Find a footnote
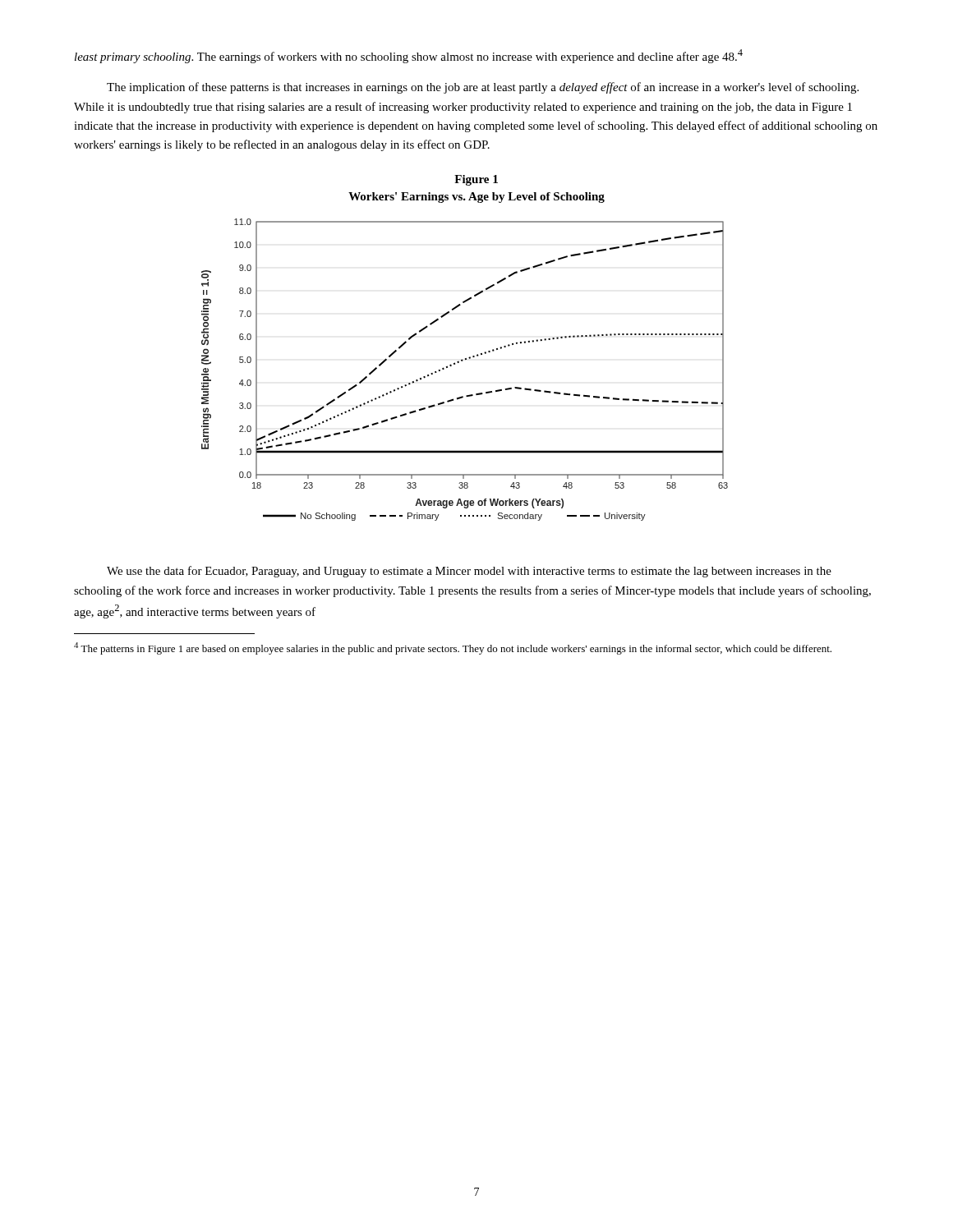953x1232 pixels. [453, 647]
